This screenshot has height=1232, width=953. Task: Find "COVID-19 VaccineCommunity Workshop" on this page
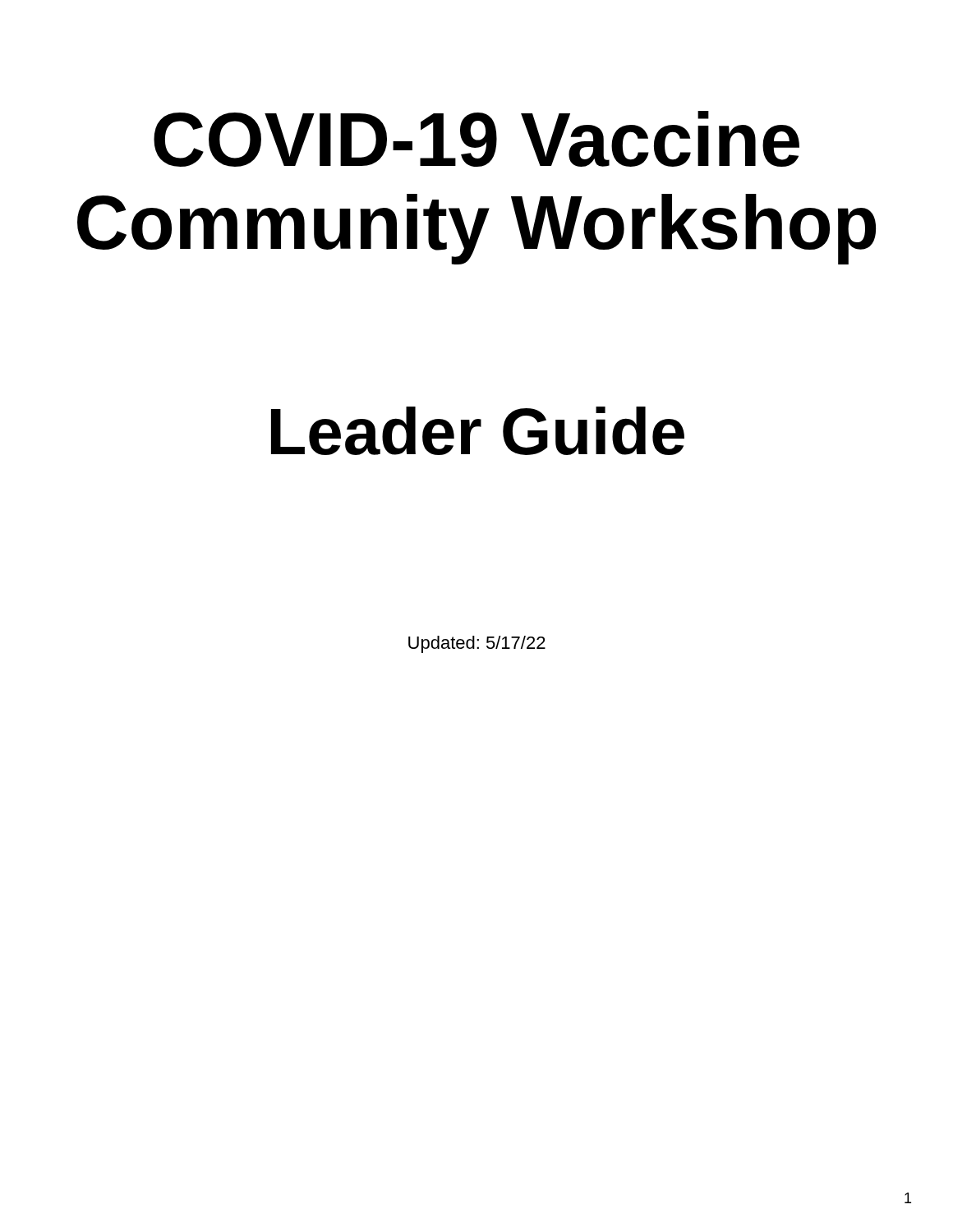click(x=476, y=182)
